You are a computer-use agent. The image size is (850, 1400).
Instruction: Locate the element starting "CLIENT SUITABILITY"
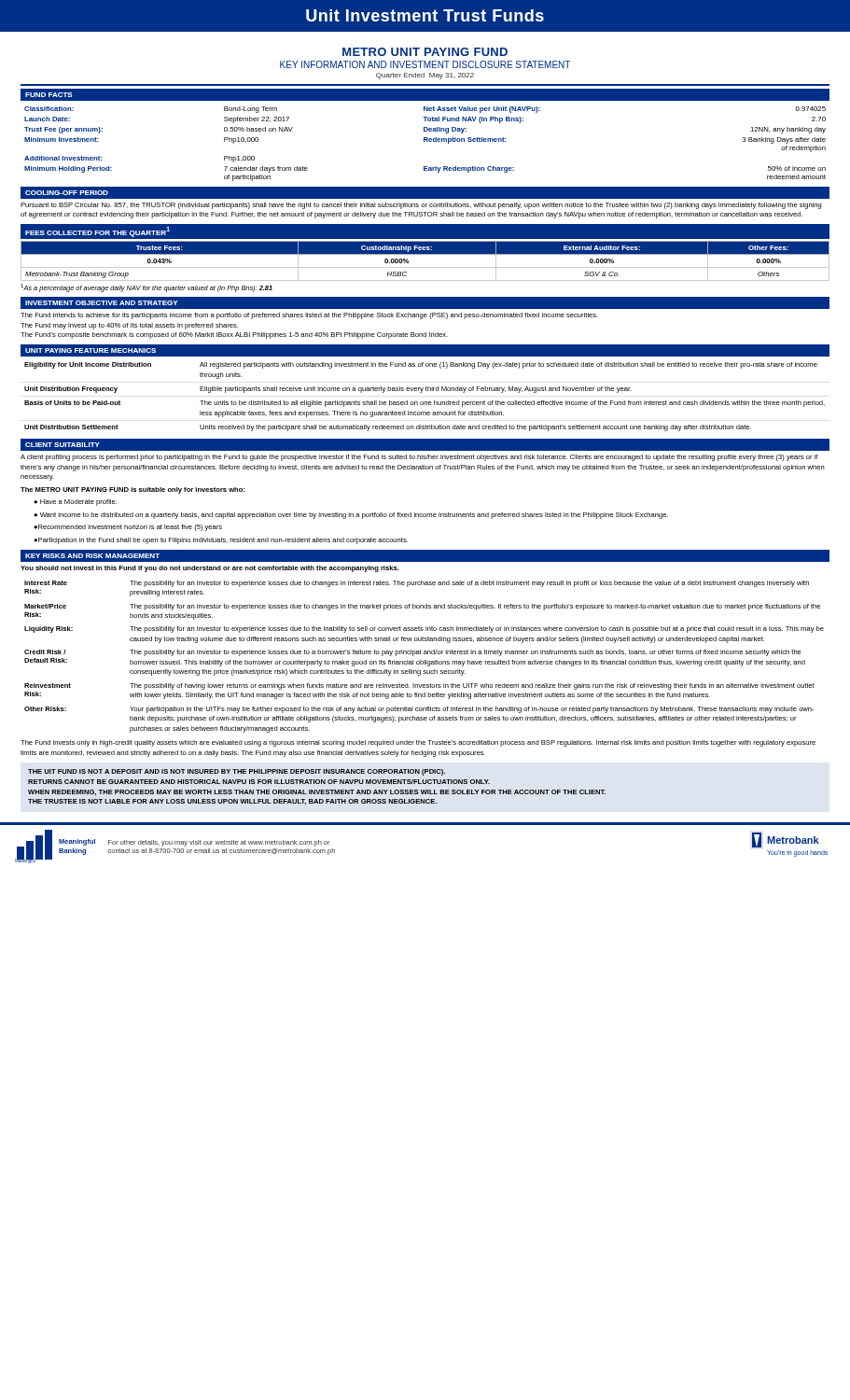62,445
